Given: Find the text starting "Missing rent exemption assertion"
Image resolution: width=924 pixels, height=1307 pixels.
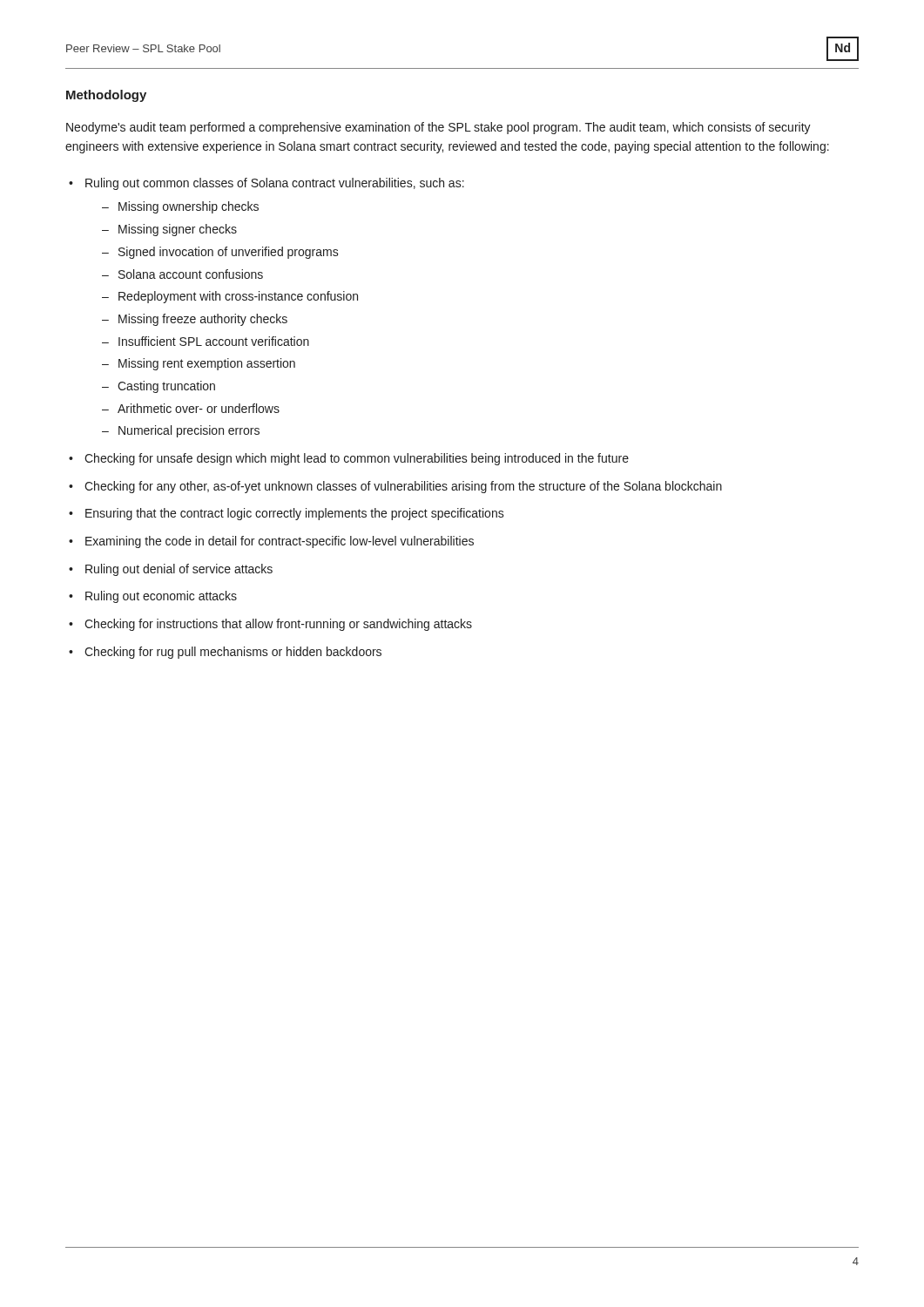Looking at the screenshot, I should point(207,364).
